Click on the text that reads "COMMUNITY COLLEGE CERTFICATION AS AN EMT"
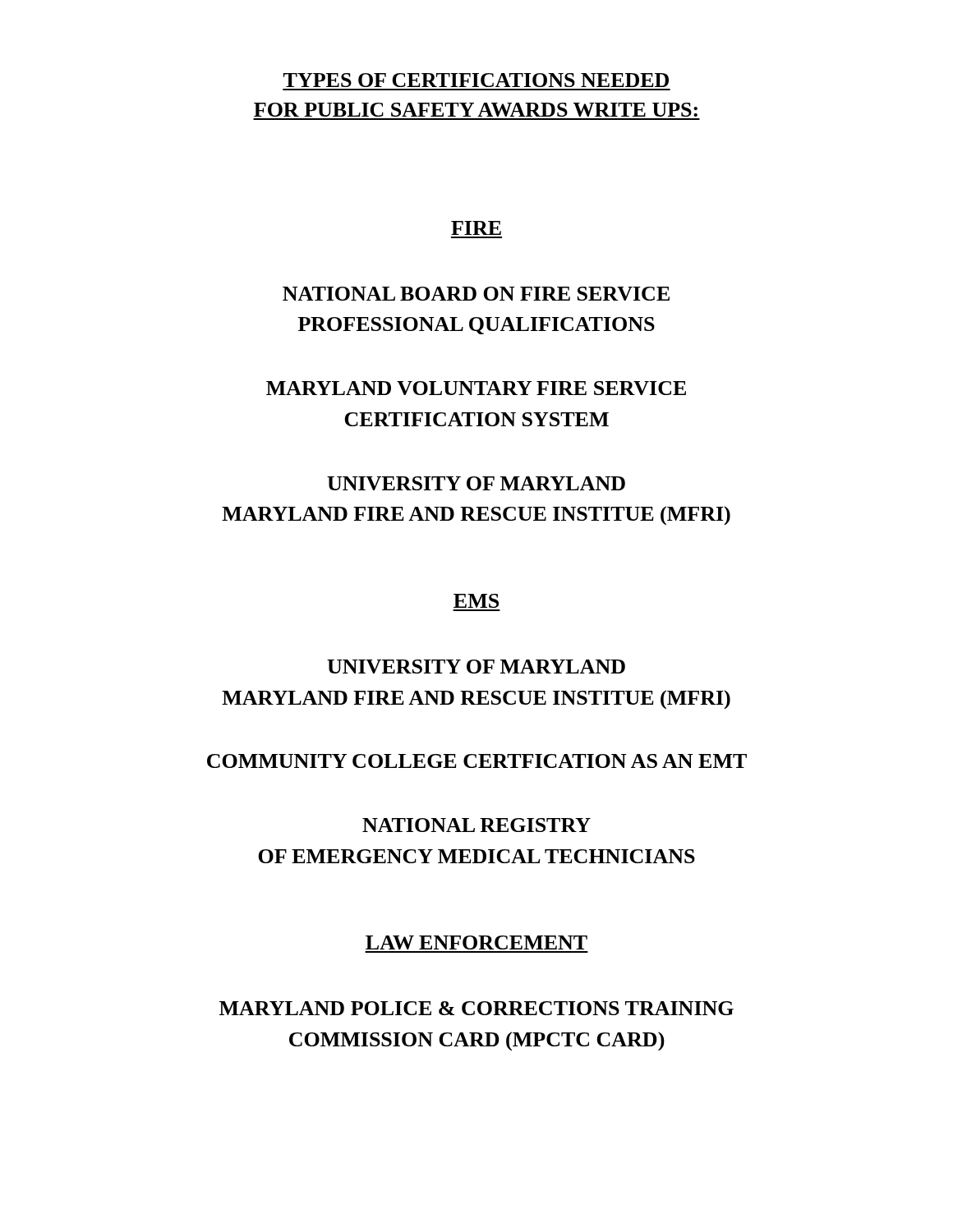Image resolution: width=953 pixels, height=1232 pixels. click(476, 761)
